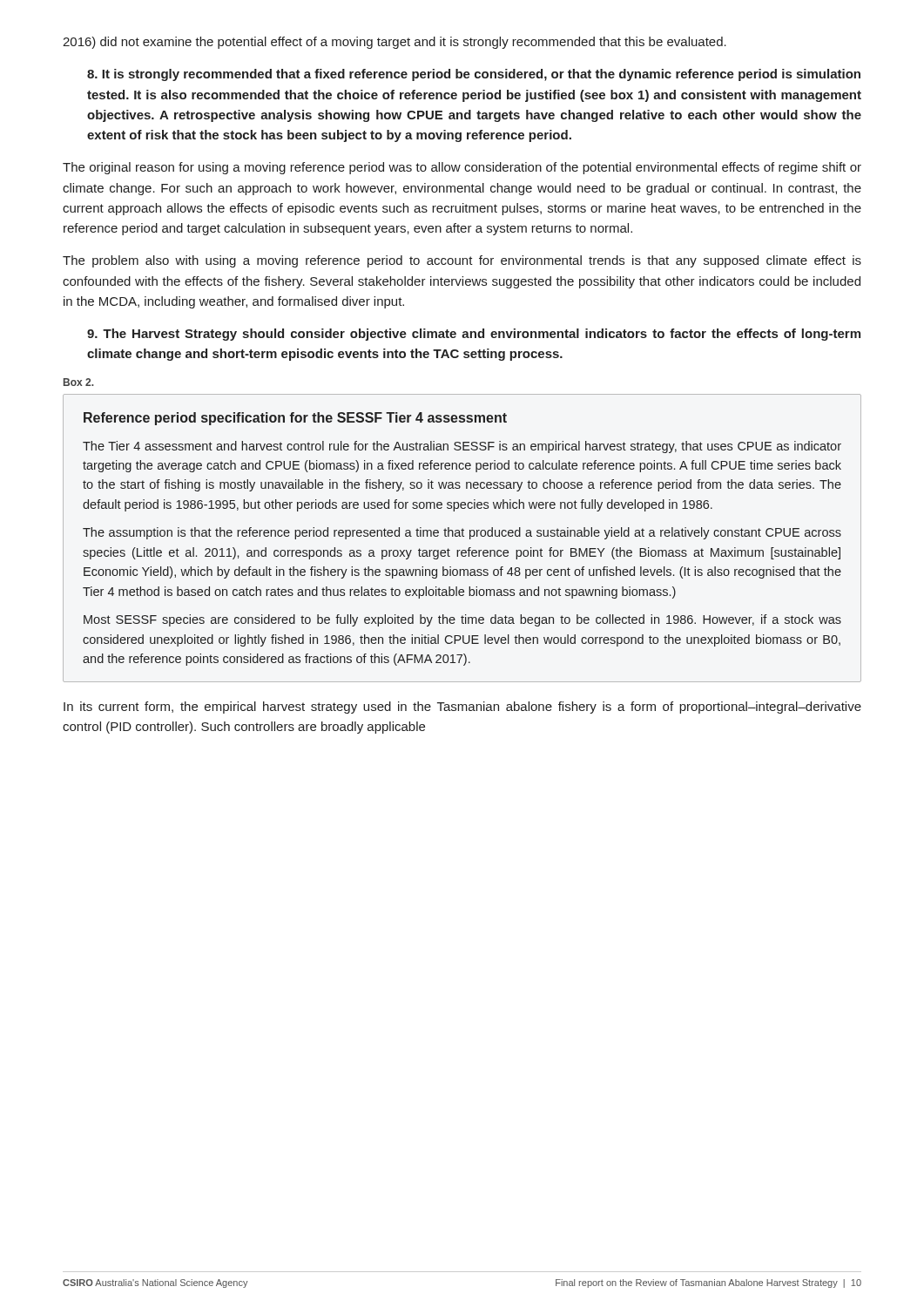Viewport: 924px width, 1307px height.
Task: Select the text block that says "The problem also with"
Action: (462, 281)
